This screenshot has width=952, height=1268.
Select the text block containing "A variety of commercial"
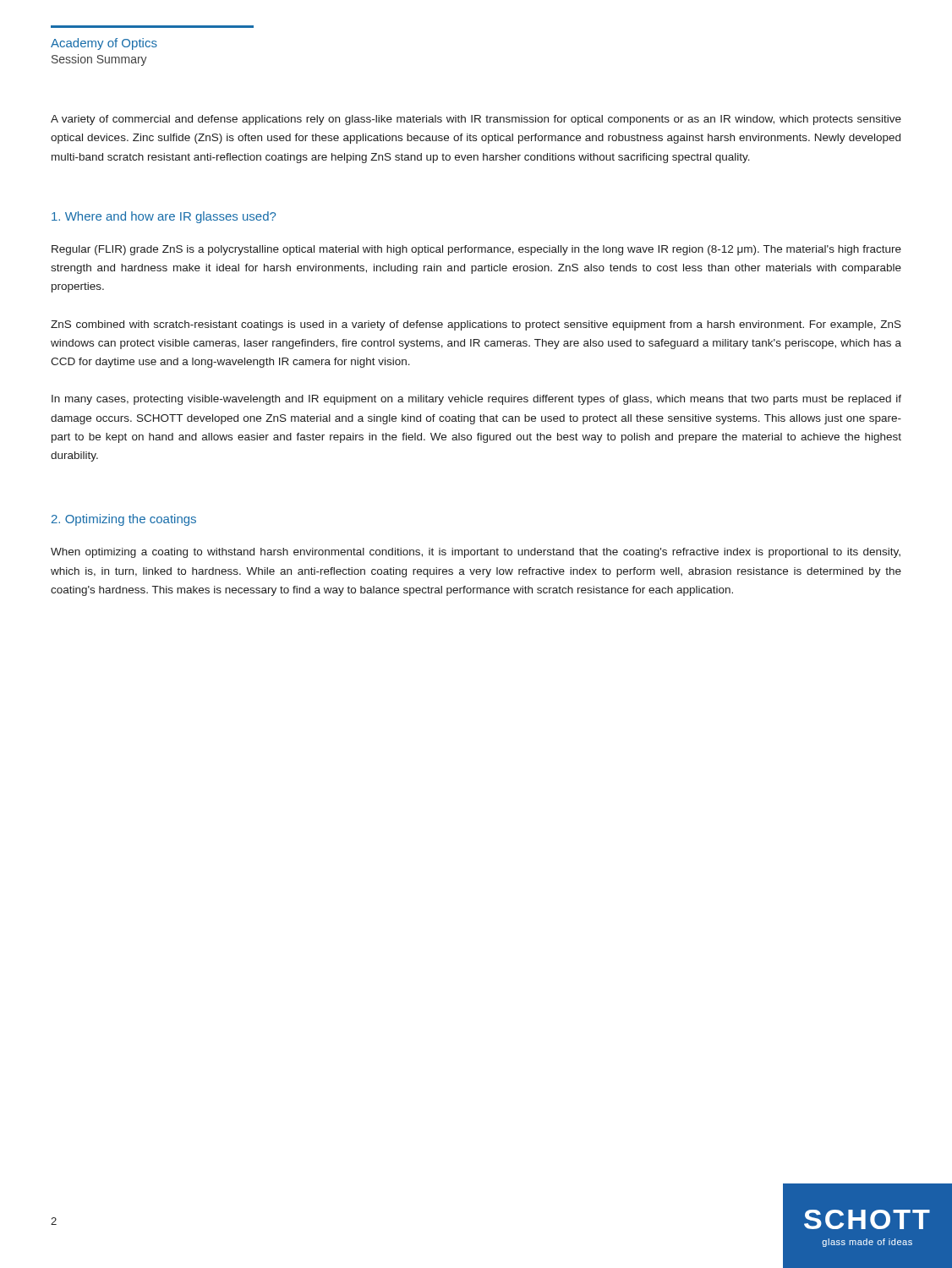coord(476,138)
